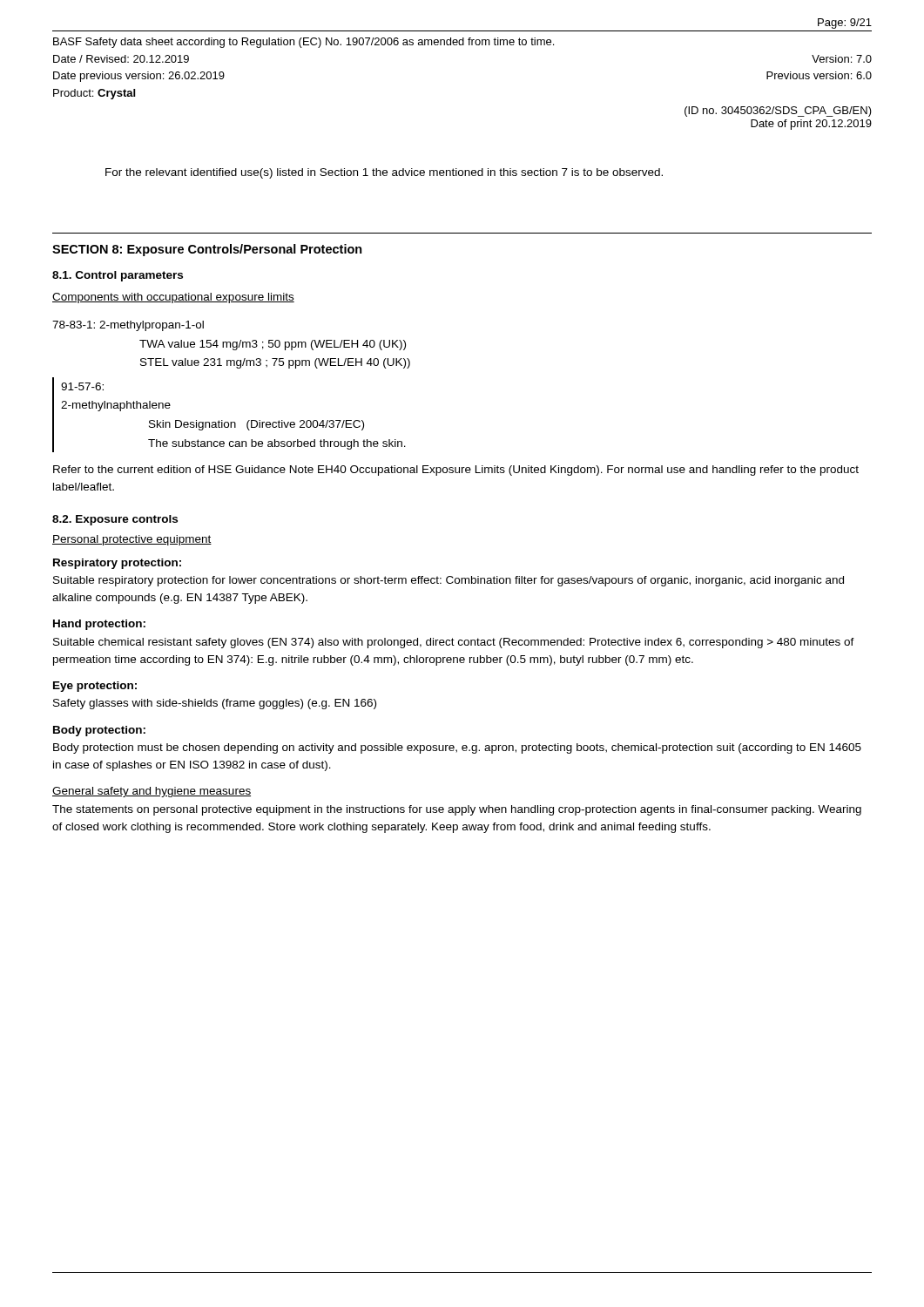
Task: Navigate to the text block starting "General safety and"
Action: point(457,809)
